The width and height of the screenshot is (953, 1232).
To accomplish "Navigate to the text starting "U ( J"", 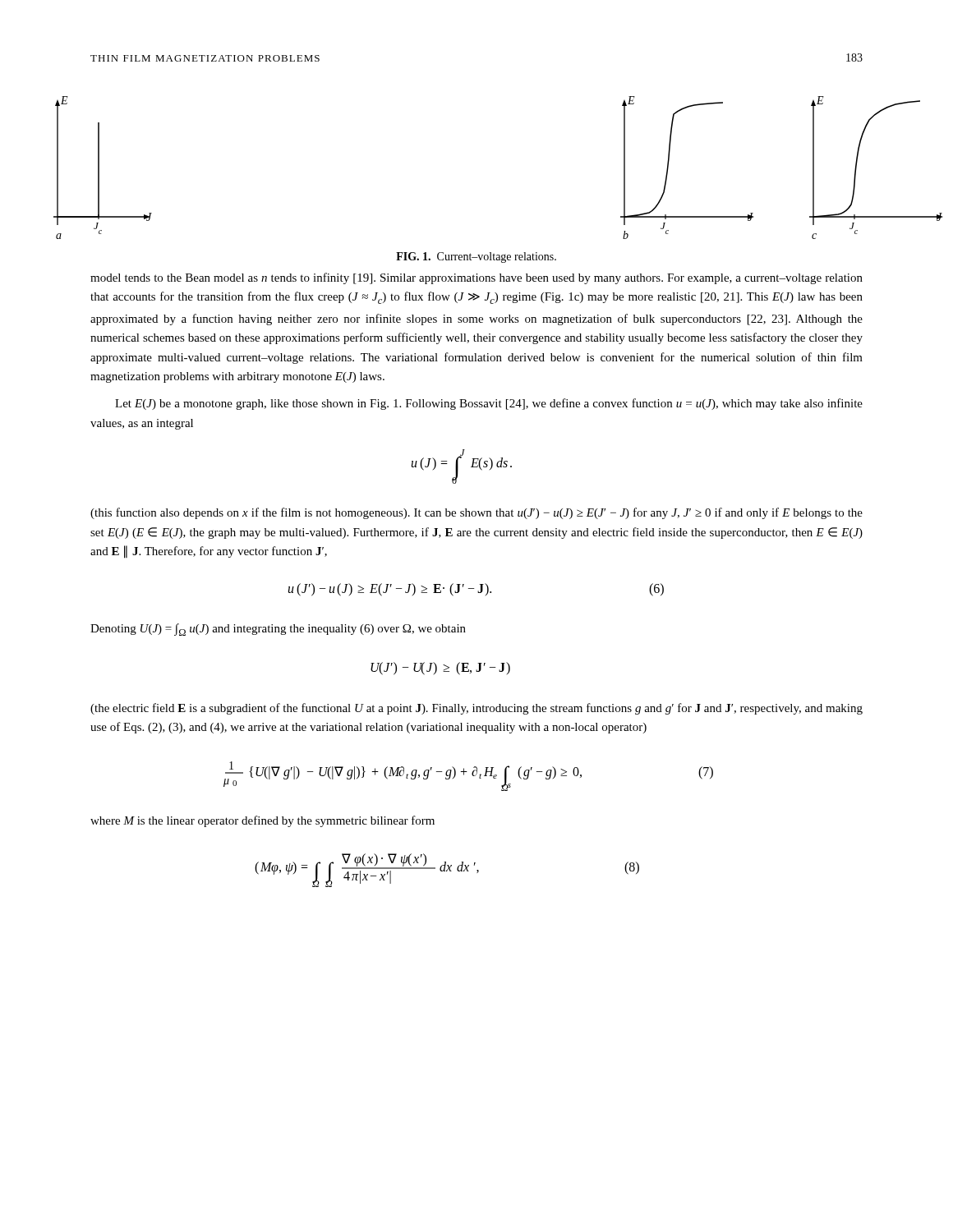I will [x=476, y=670].
